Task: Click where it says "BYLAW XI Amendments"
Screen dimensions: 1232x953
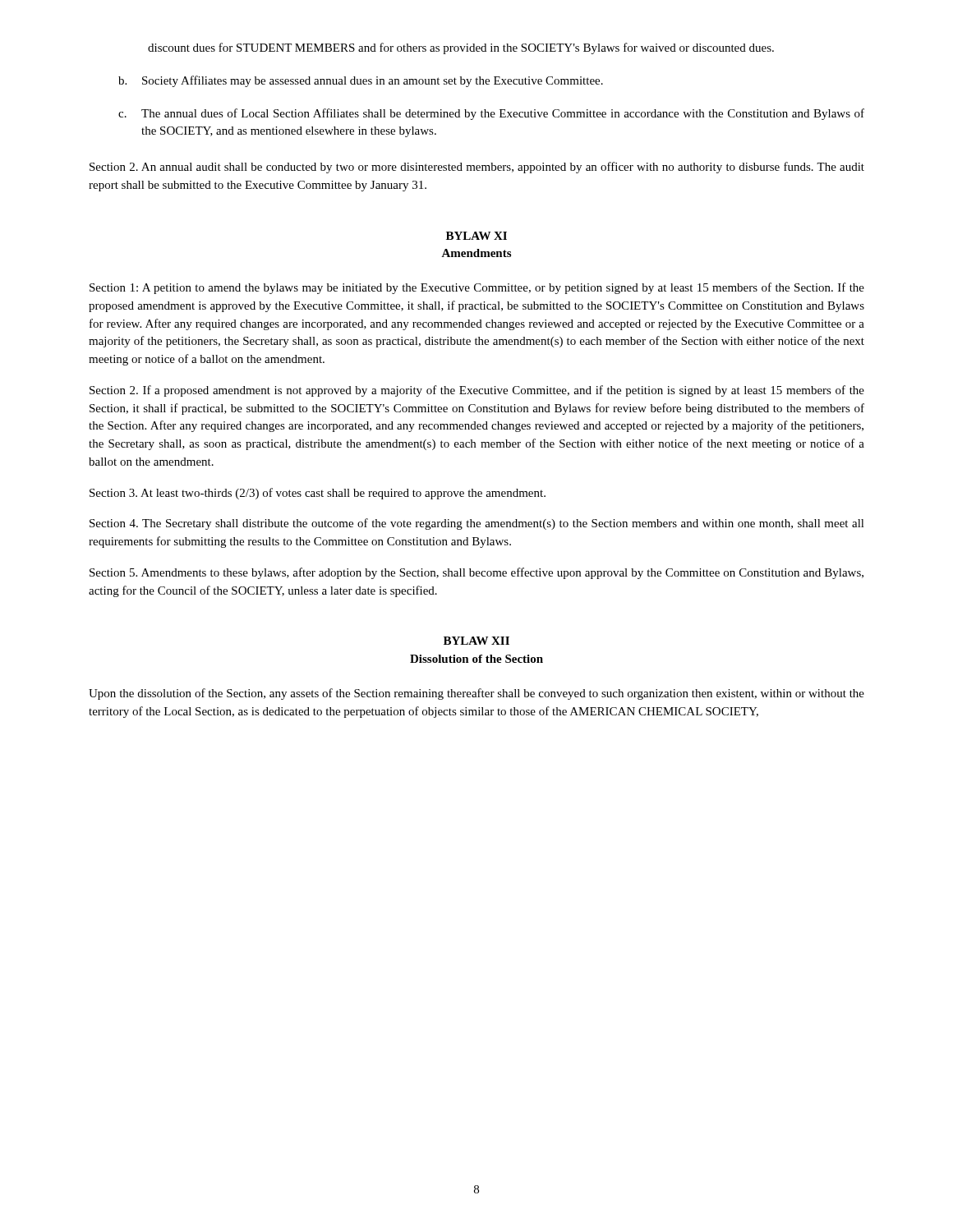Action: coord(476,245)
